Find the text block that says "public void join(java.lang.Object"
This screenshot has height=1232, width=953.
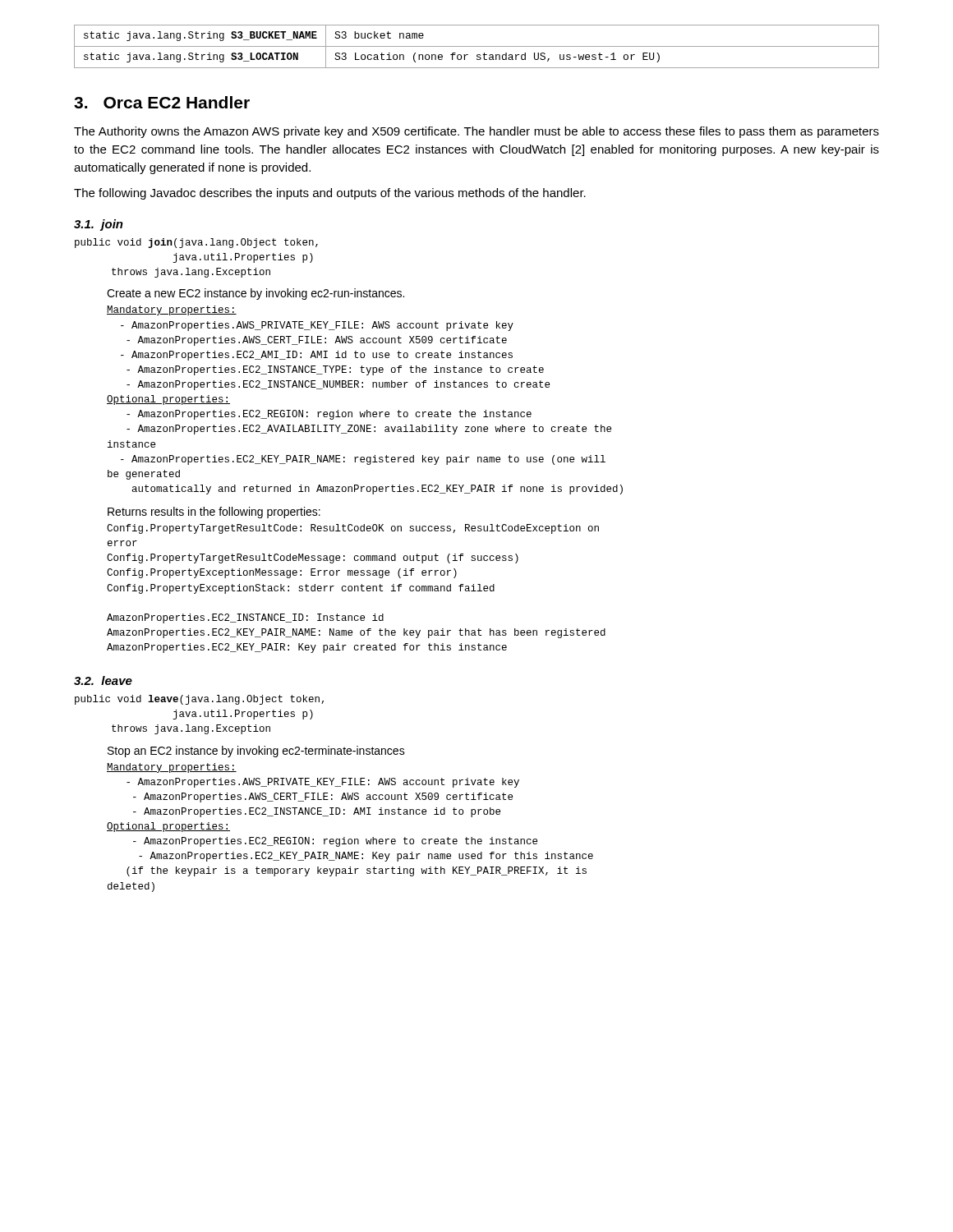point(197,258)
